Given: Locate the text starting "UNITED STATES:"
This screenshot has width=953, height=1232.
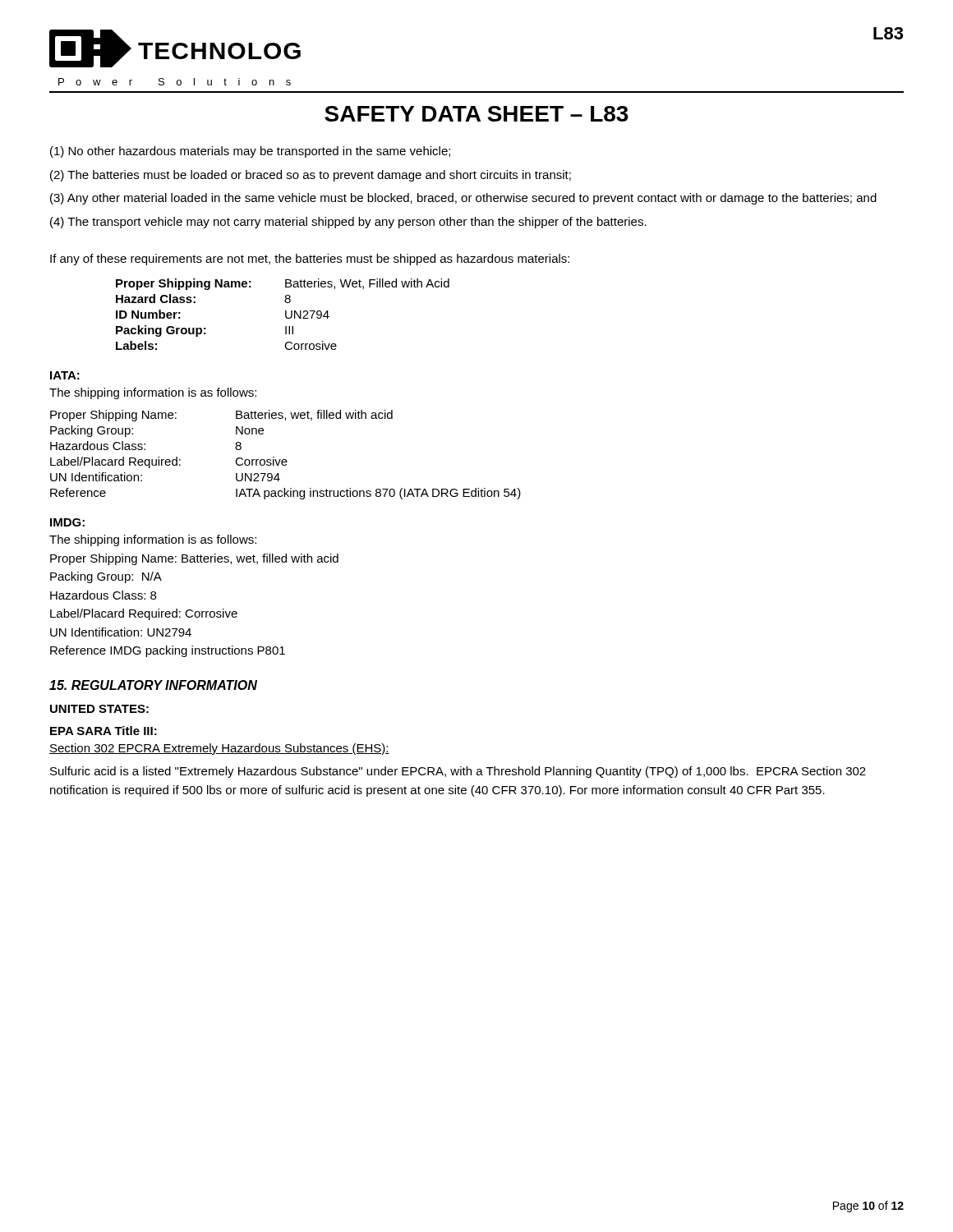Looking at the screenshot, I should pyautogui.click(x=99, y=708).
